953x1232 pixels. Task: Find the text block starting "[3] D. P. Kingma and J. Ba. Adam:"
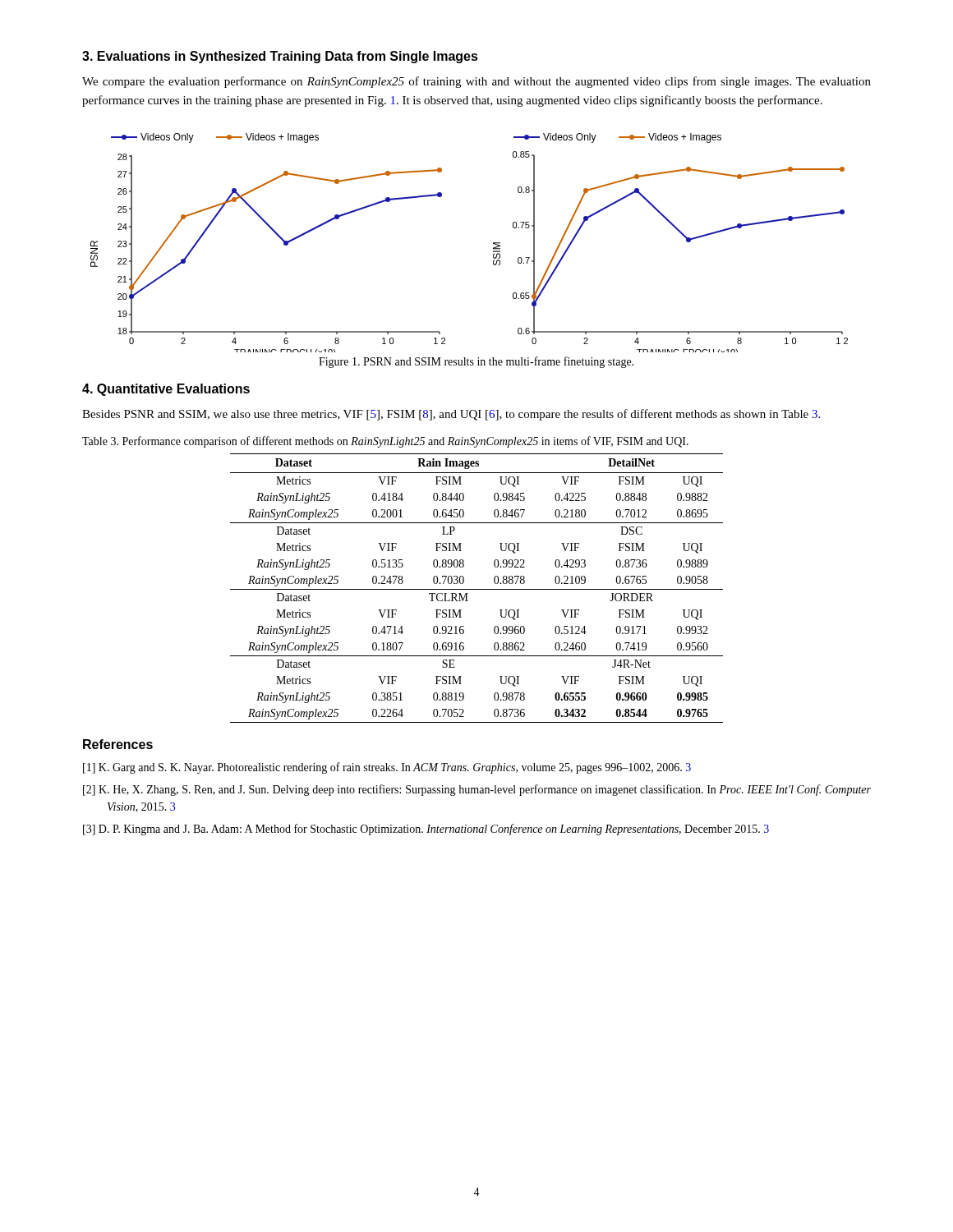(426, 829)
